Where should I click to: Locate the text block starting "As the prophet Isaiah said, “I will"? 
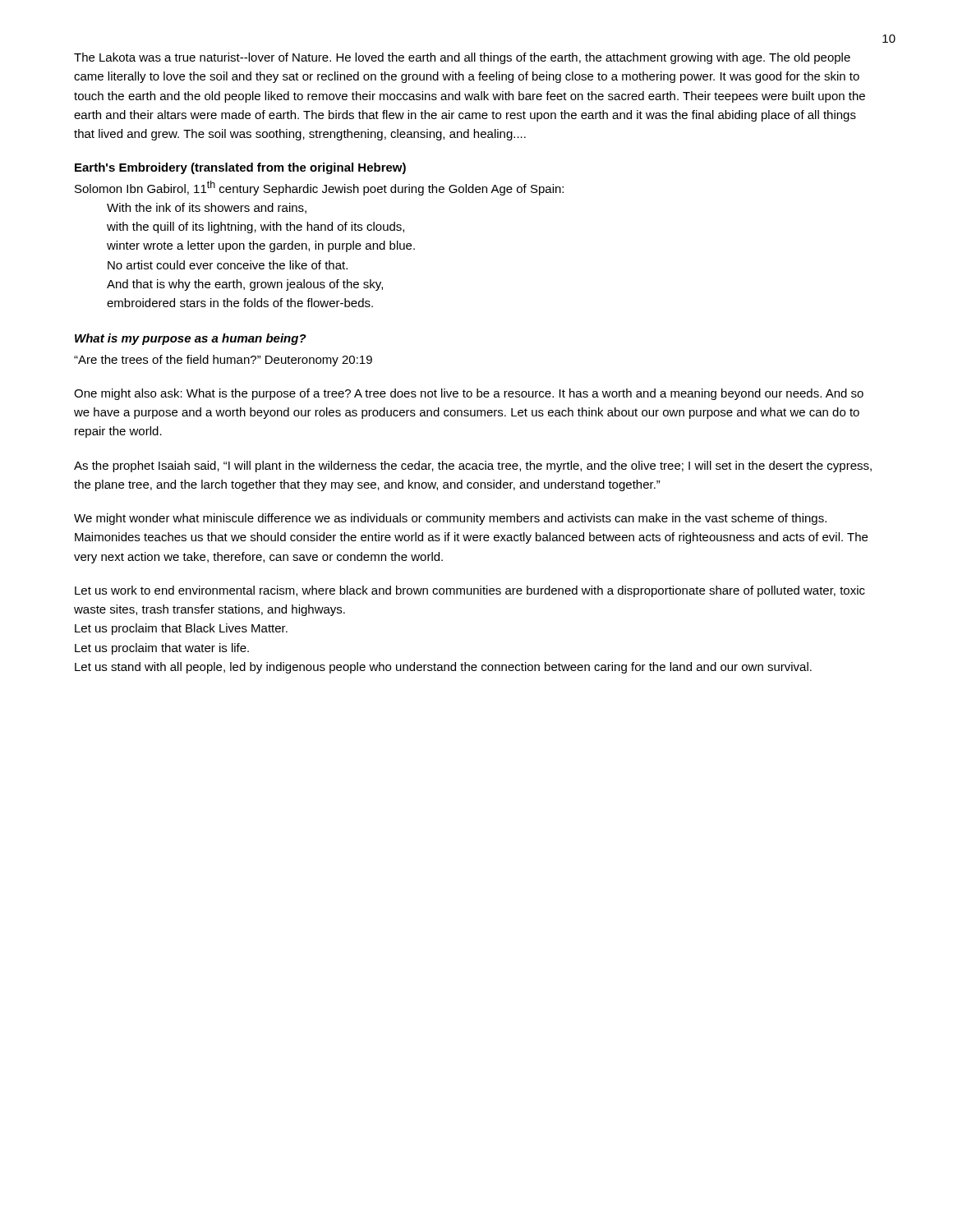pos(473,474)
